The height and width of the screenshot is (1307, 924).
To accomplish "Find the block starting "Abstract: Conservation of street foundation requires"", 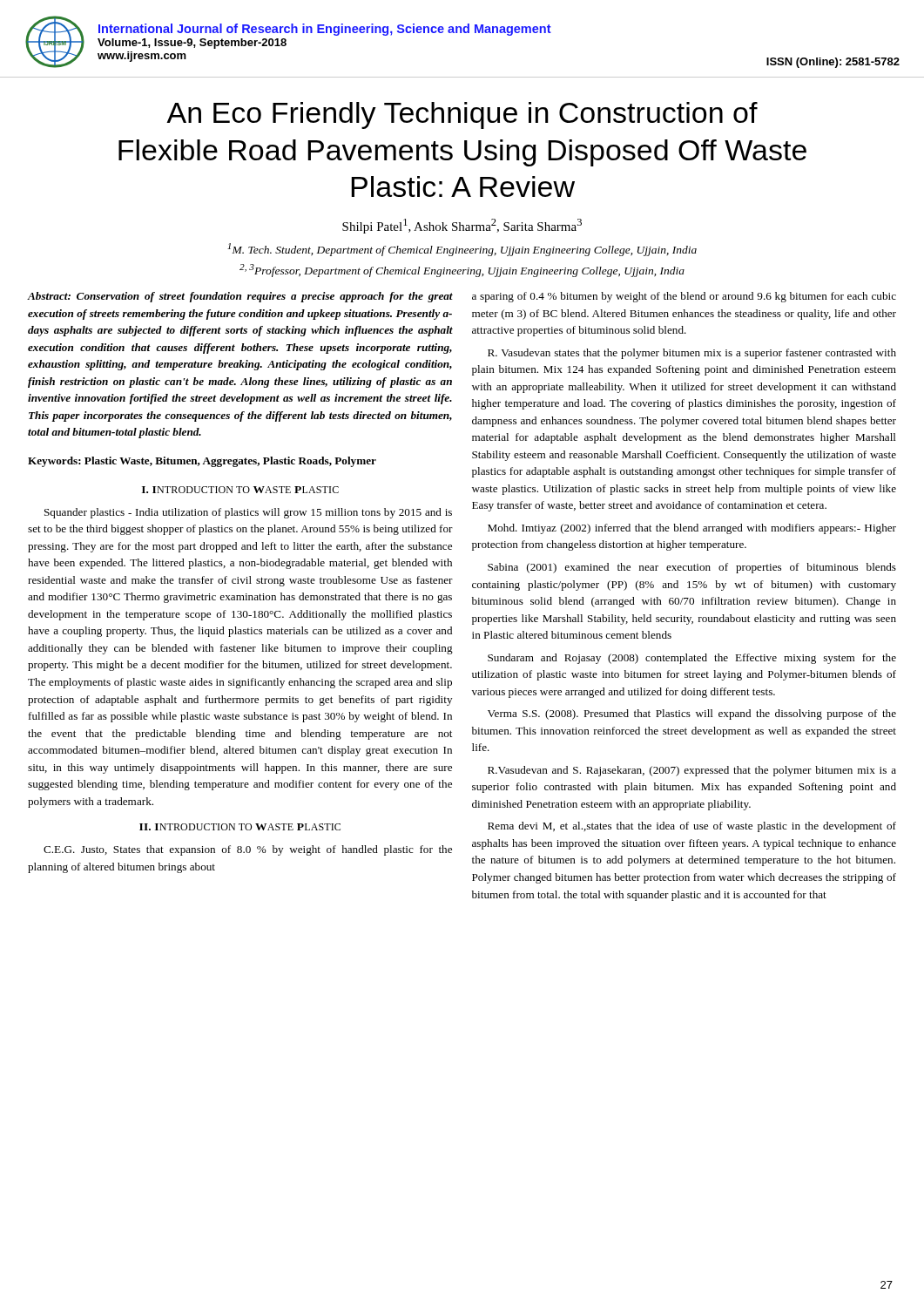I will coord(240,364).
